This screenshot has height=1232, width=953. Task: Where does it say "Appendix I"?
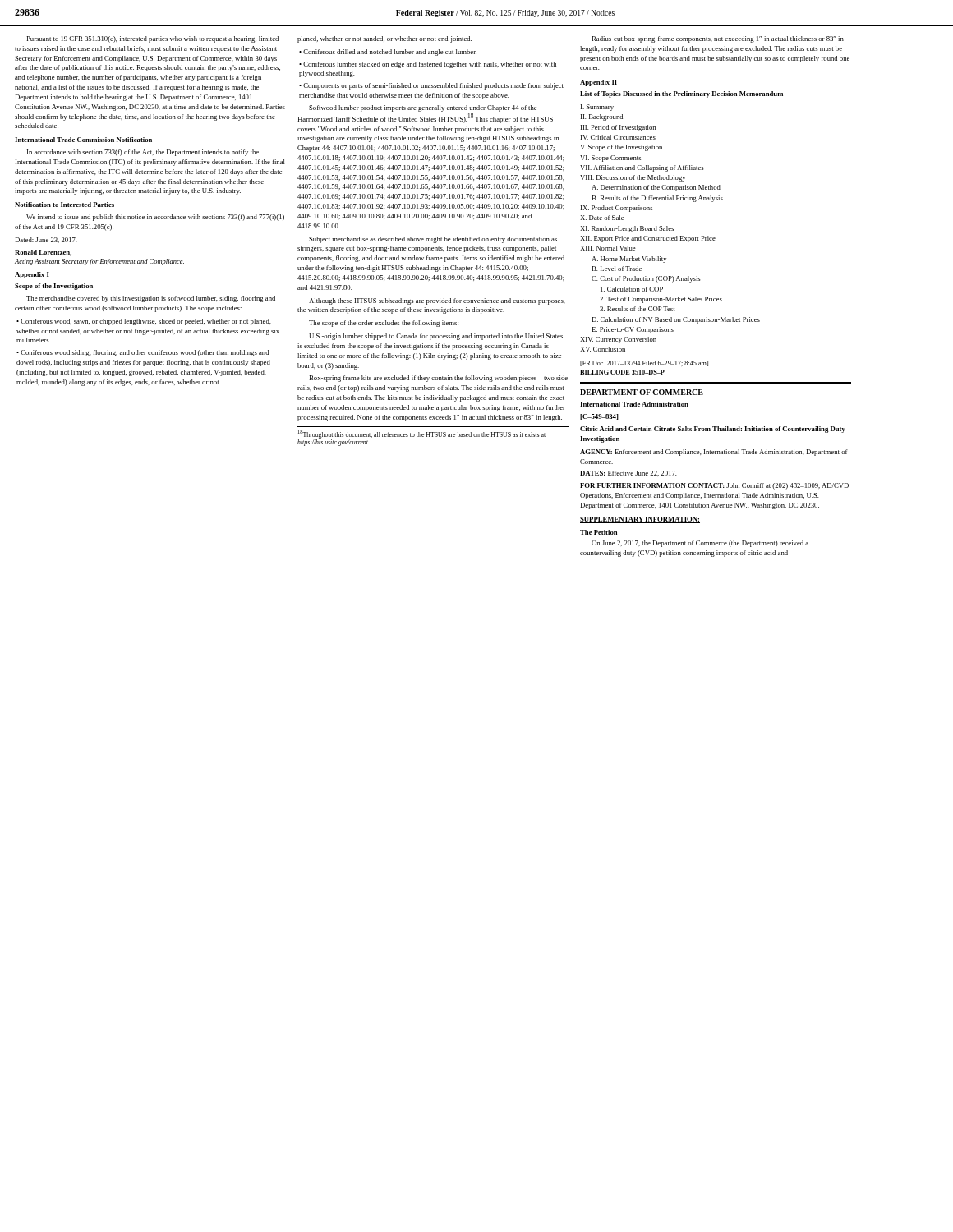[32, 275]
